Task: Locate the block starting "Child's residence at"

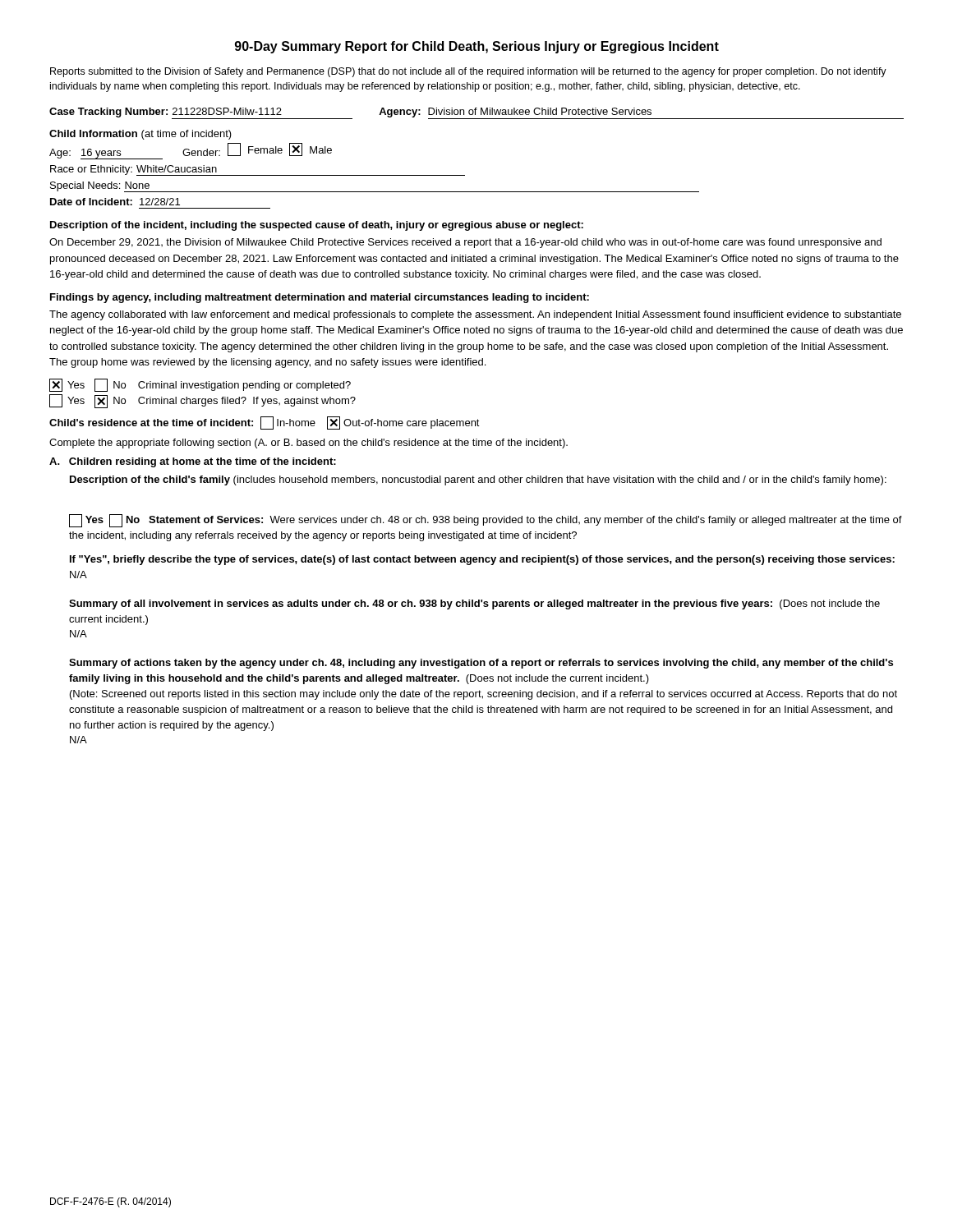Action: 264,423
